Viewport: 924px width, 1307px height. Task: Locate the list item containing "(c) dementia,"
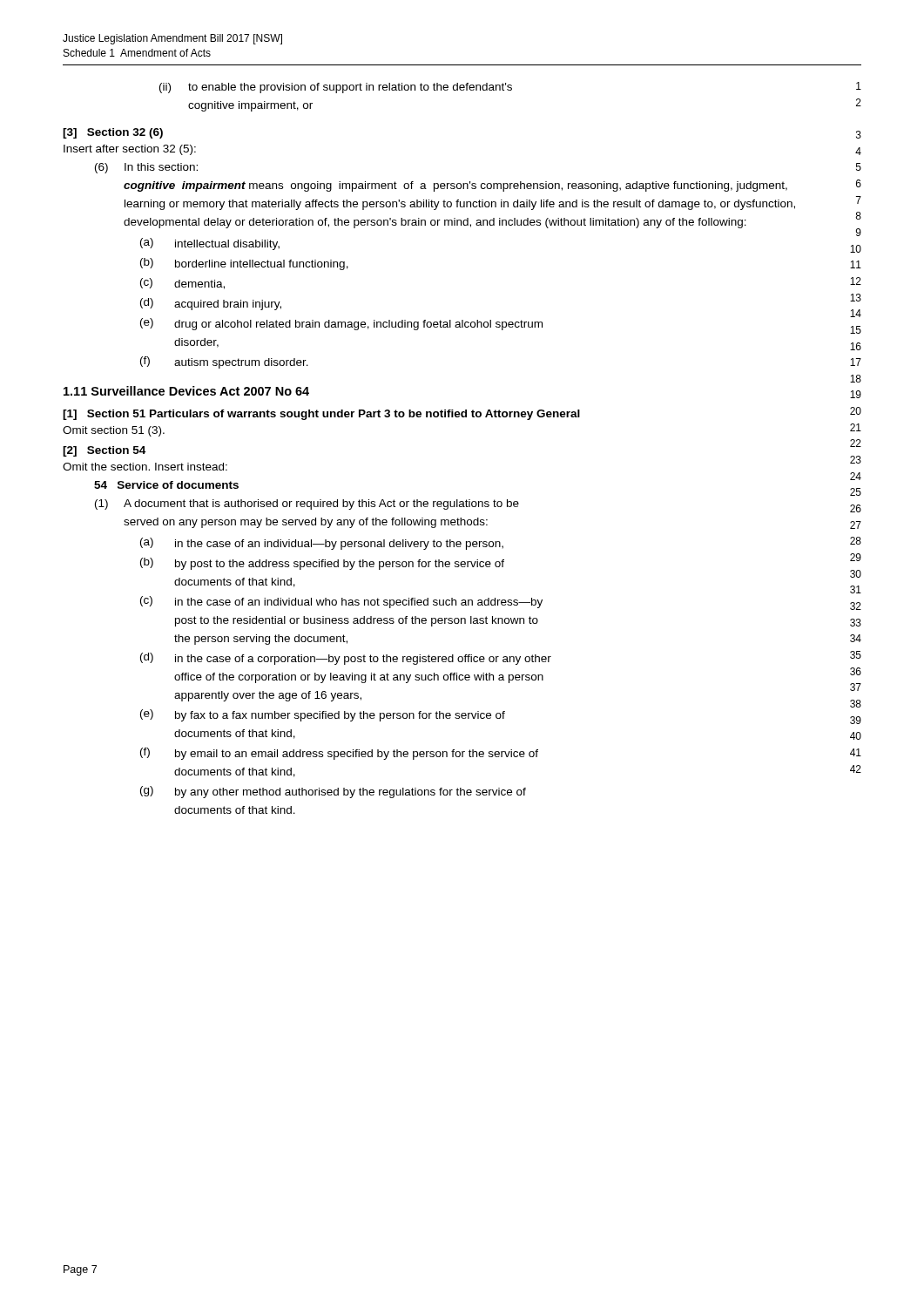pyautogui.click(x=174, y=284)
